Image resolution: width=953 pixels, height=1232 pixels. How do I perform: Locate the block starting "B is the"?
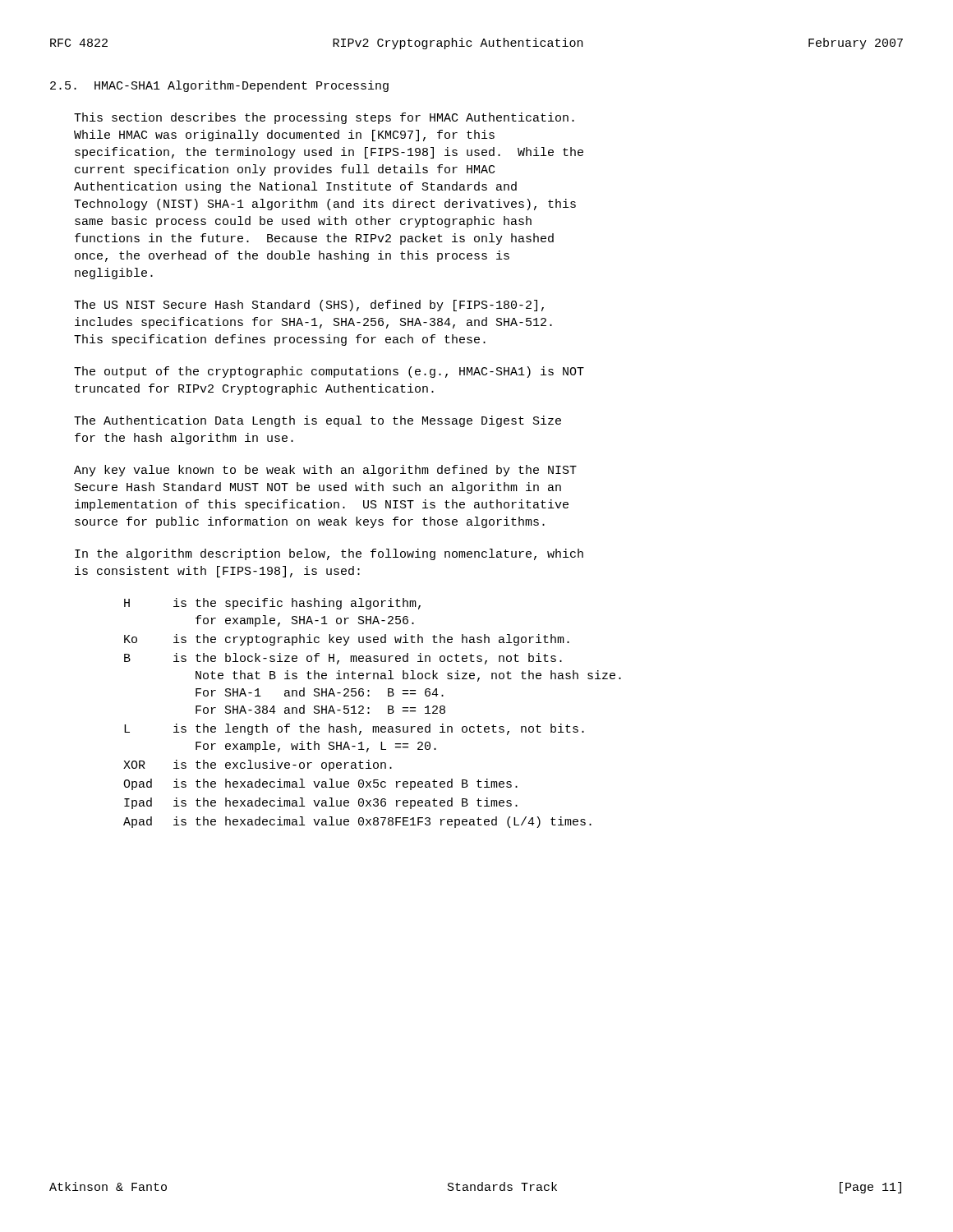pos(513,685)
